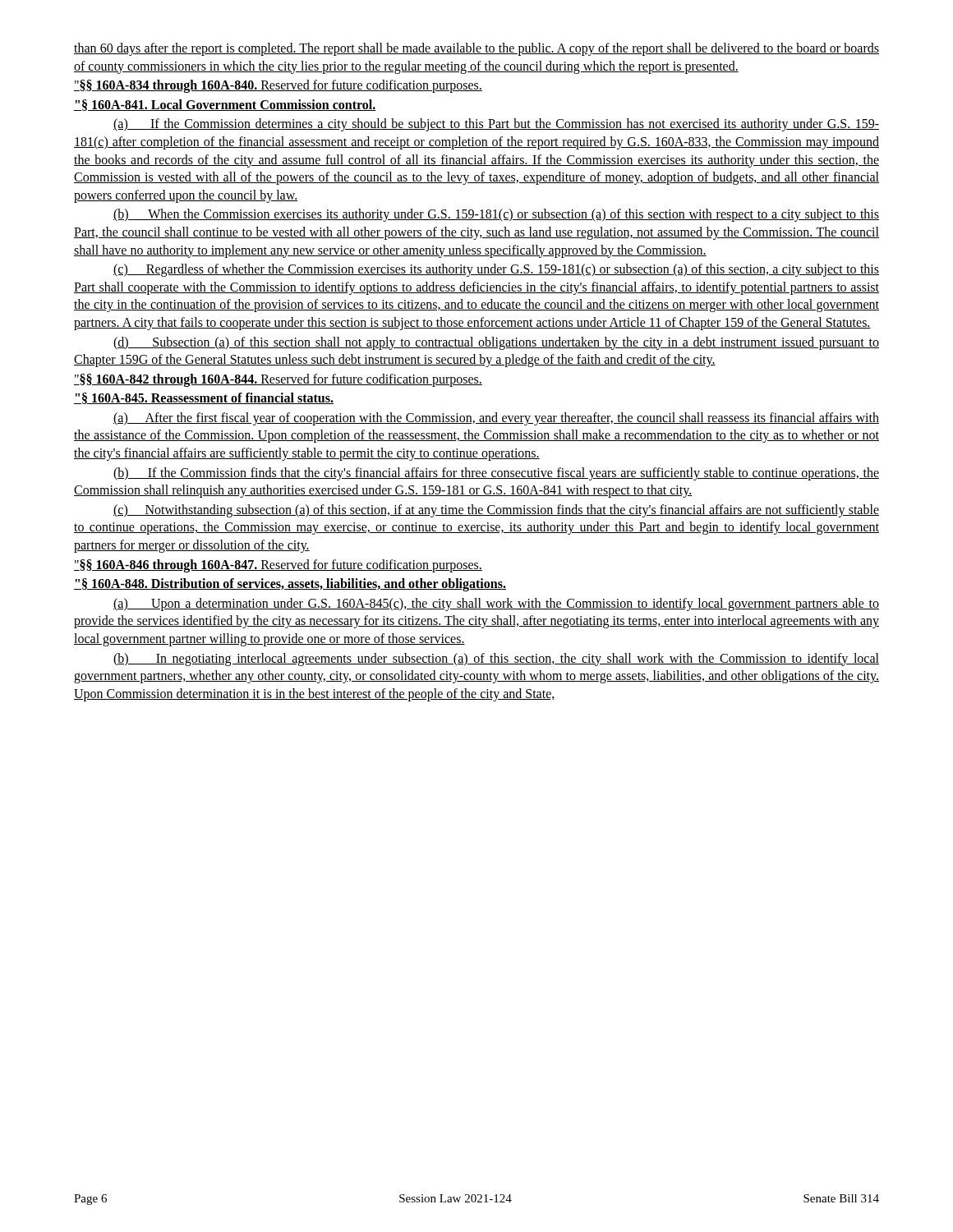
Task: Select the text block that reads ""§§ 160A-842 through"
Action: pos(278,379)
